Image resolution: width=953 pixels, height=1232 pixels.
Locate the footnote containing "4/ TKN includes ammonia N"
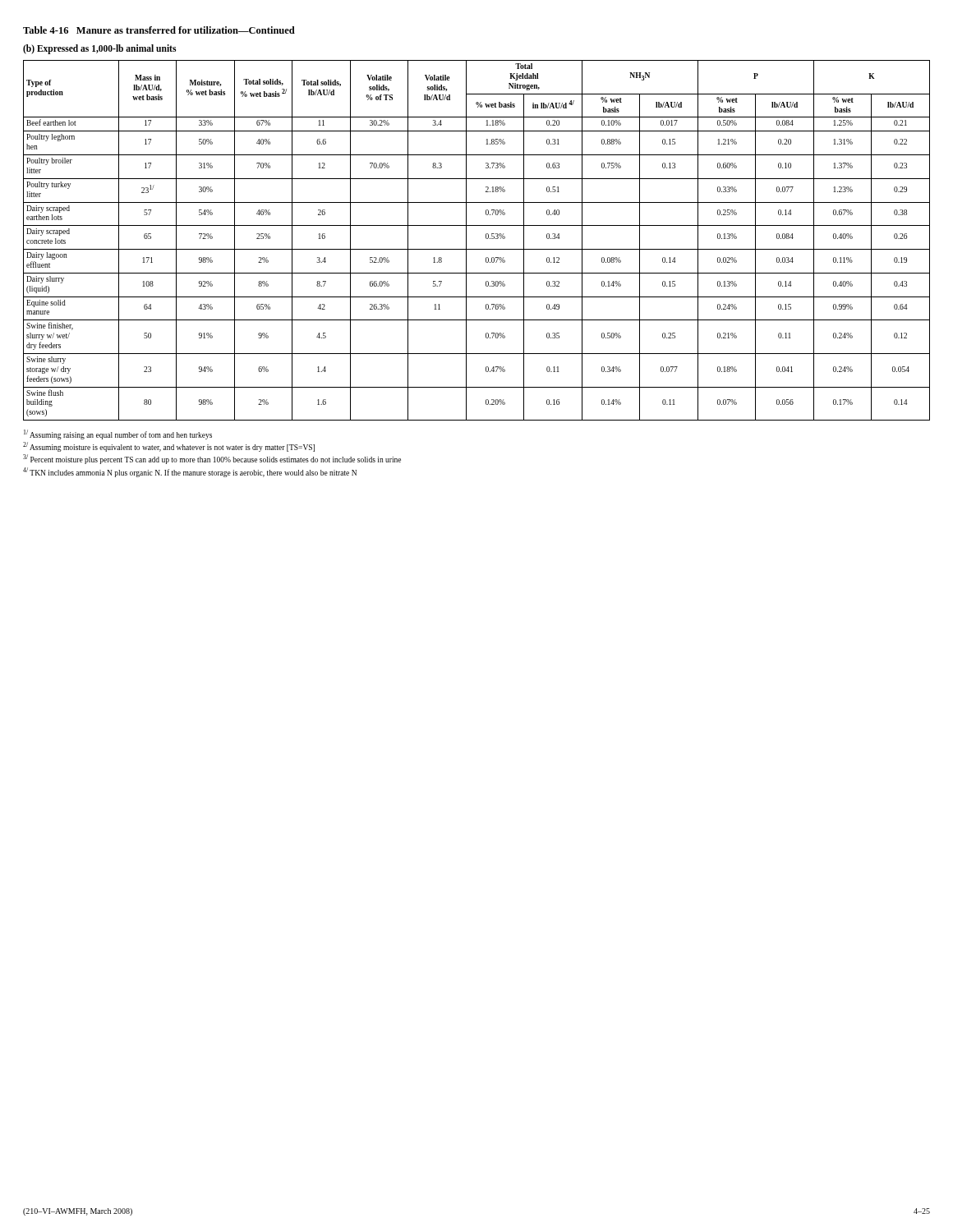(x=190, y=472)
